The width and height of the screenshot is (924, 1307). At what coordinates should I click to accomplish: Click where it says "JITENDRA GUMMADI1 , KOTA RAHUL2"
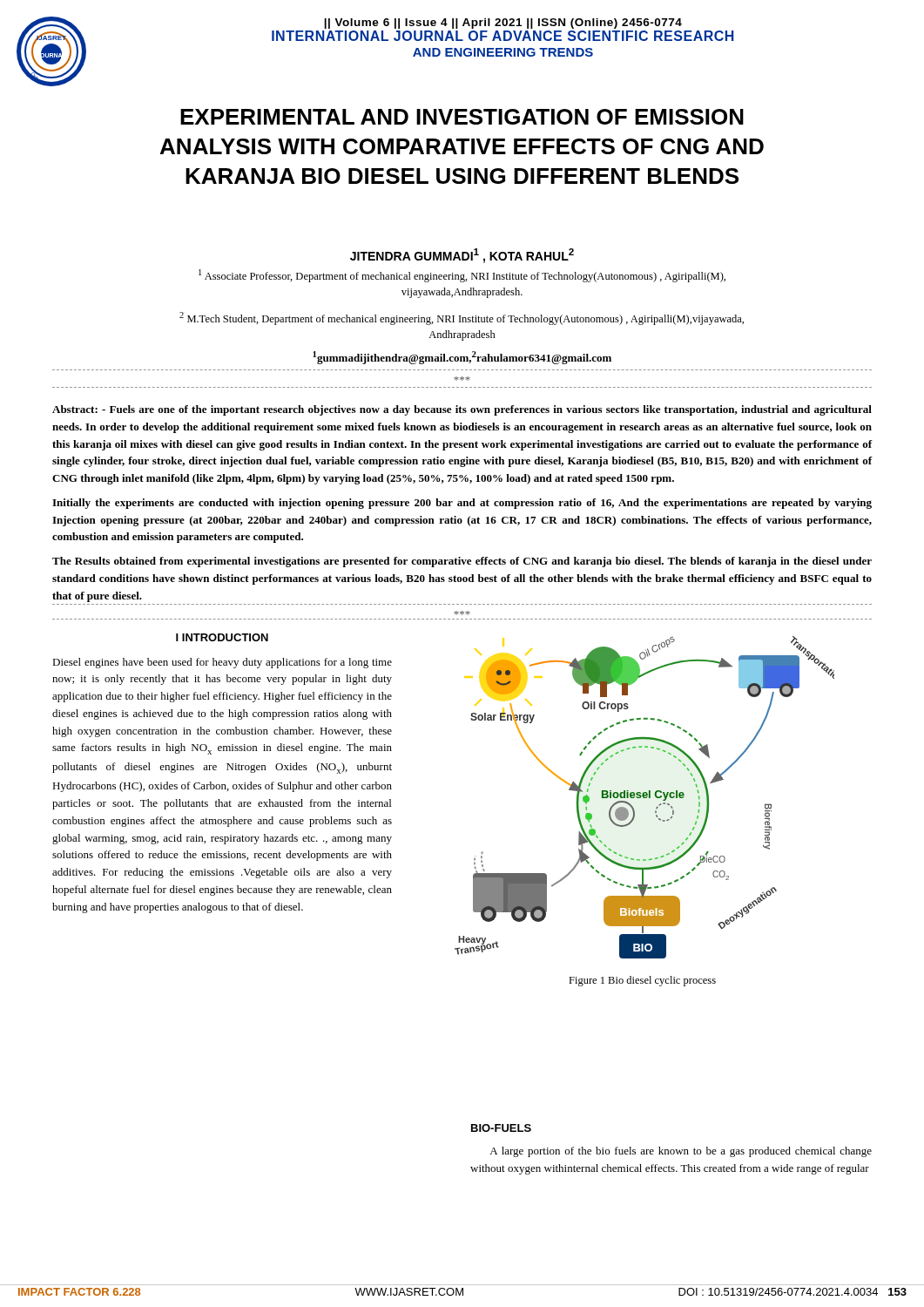(x=462, y=254)
